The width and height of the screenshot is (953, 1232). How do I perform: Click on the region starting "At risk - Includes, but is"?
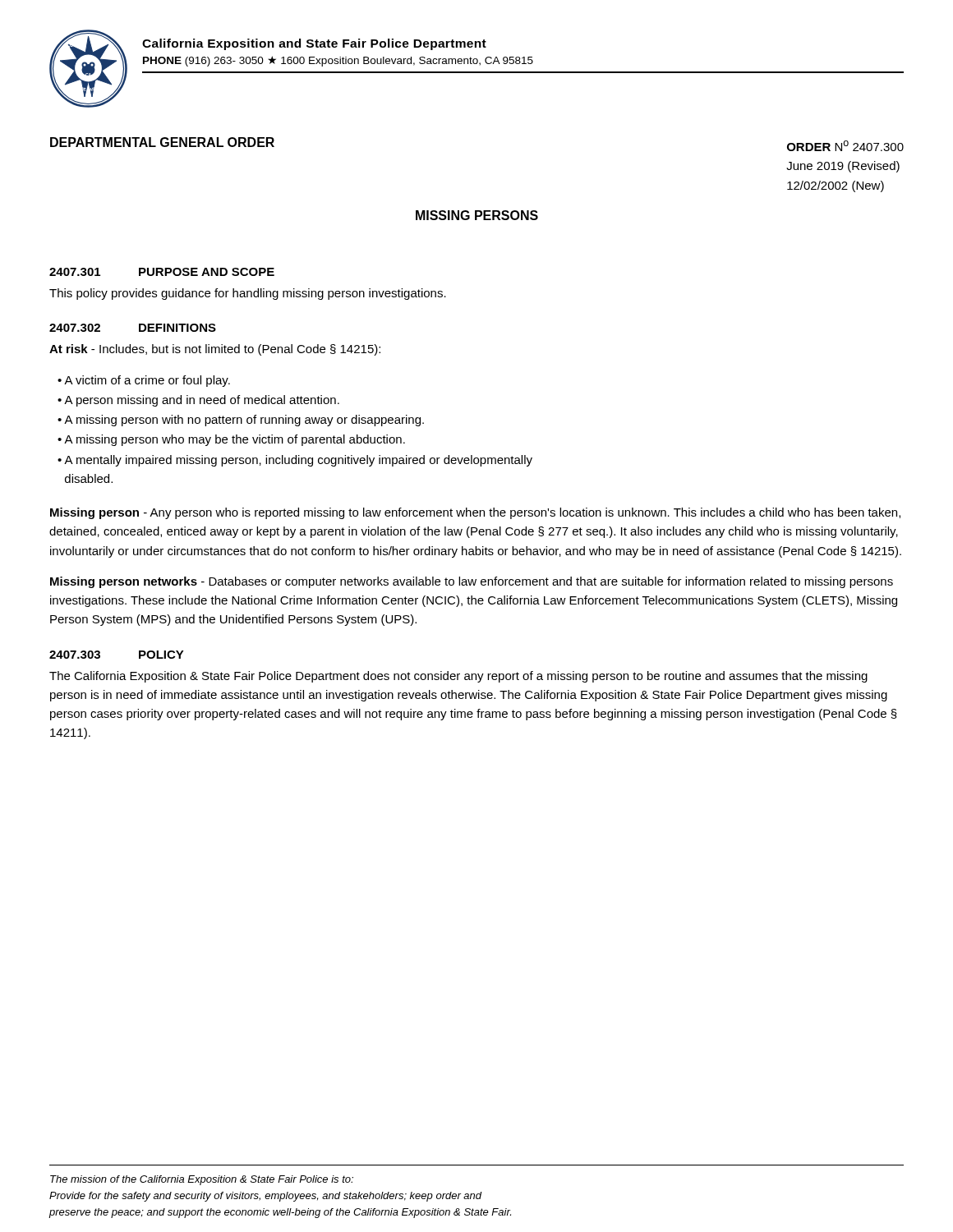tap(215, 349)
